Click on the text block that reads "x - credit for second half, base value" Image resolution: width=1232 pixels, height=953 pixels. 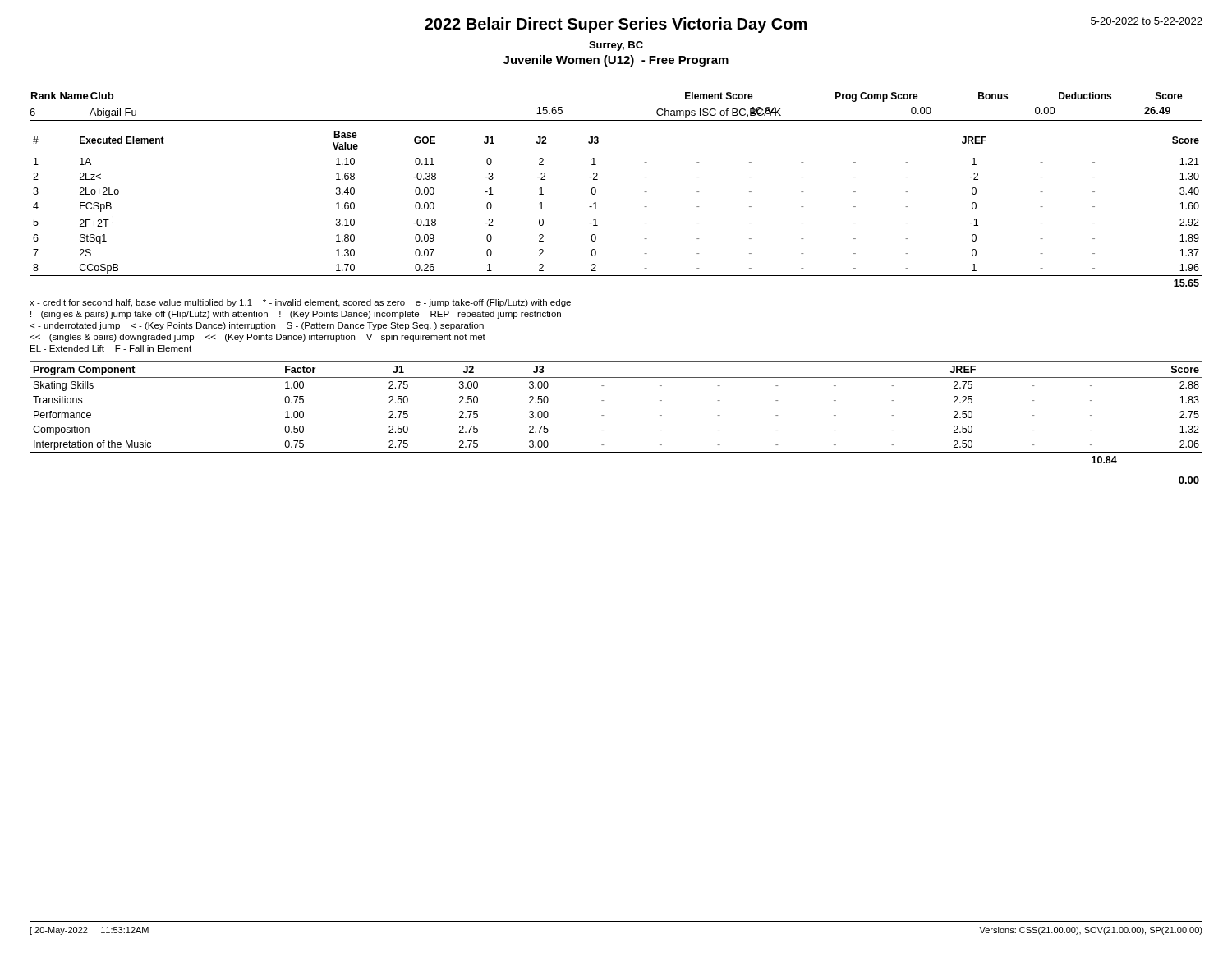300,303
